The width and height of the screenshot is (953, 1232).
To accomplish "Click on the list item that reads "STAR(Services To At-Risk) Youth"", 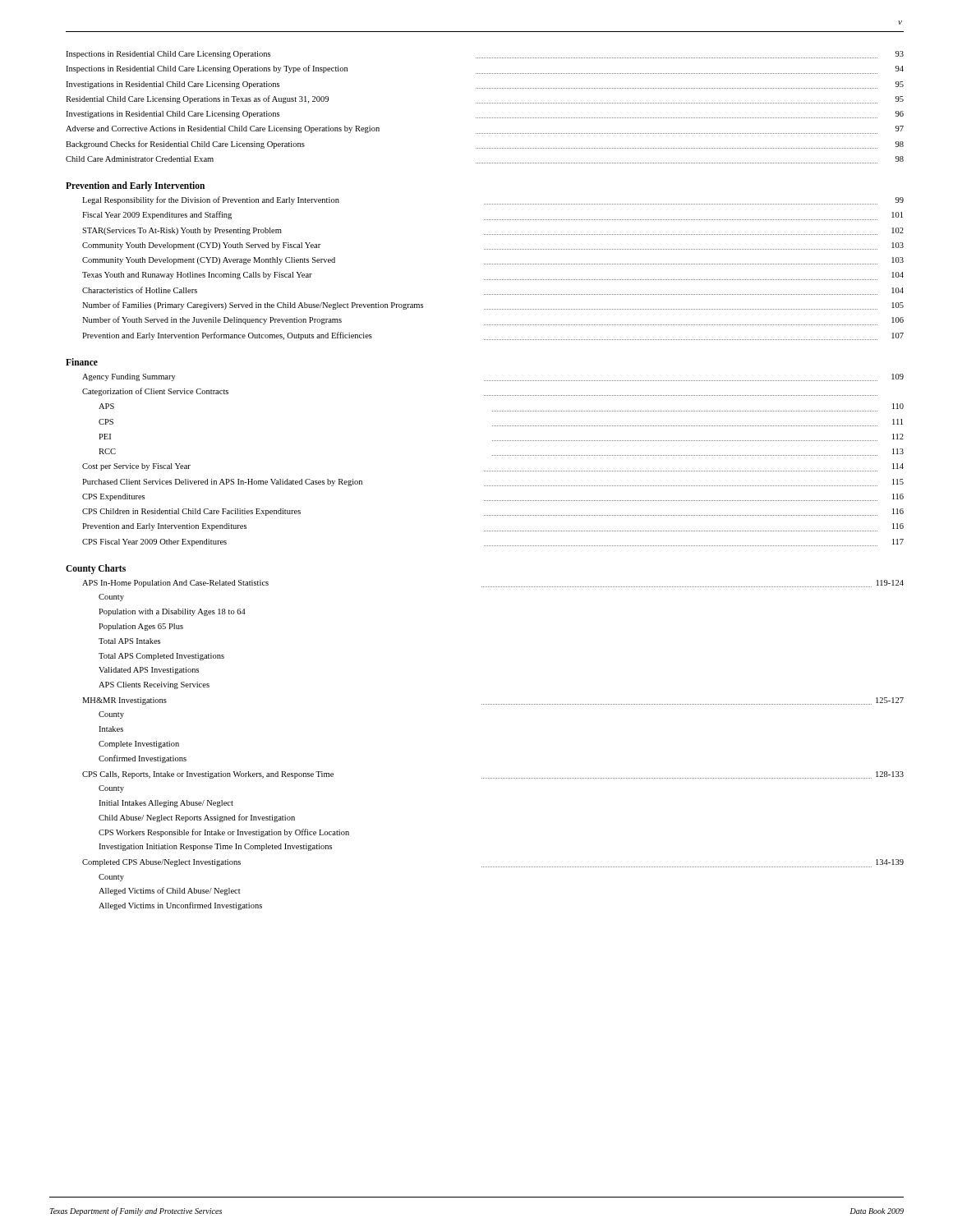I will pyautogui.click(x=485, y=231).
